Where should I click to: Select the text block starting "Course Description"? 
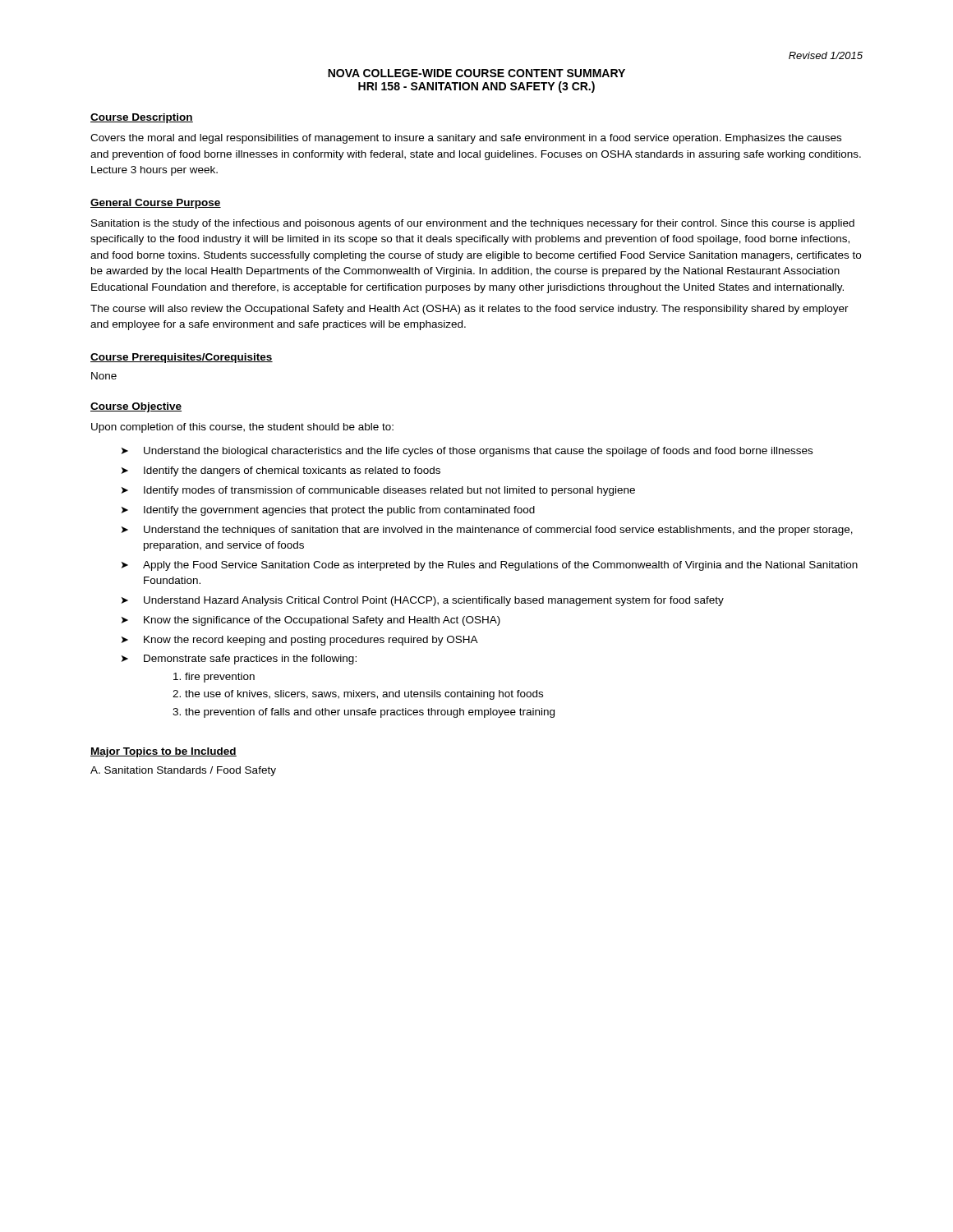click(x=142, y=117)
